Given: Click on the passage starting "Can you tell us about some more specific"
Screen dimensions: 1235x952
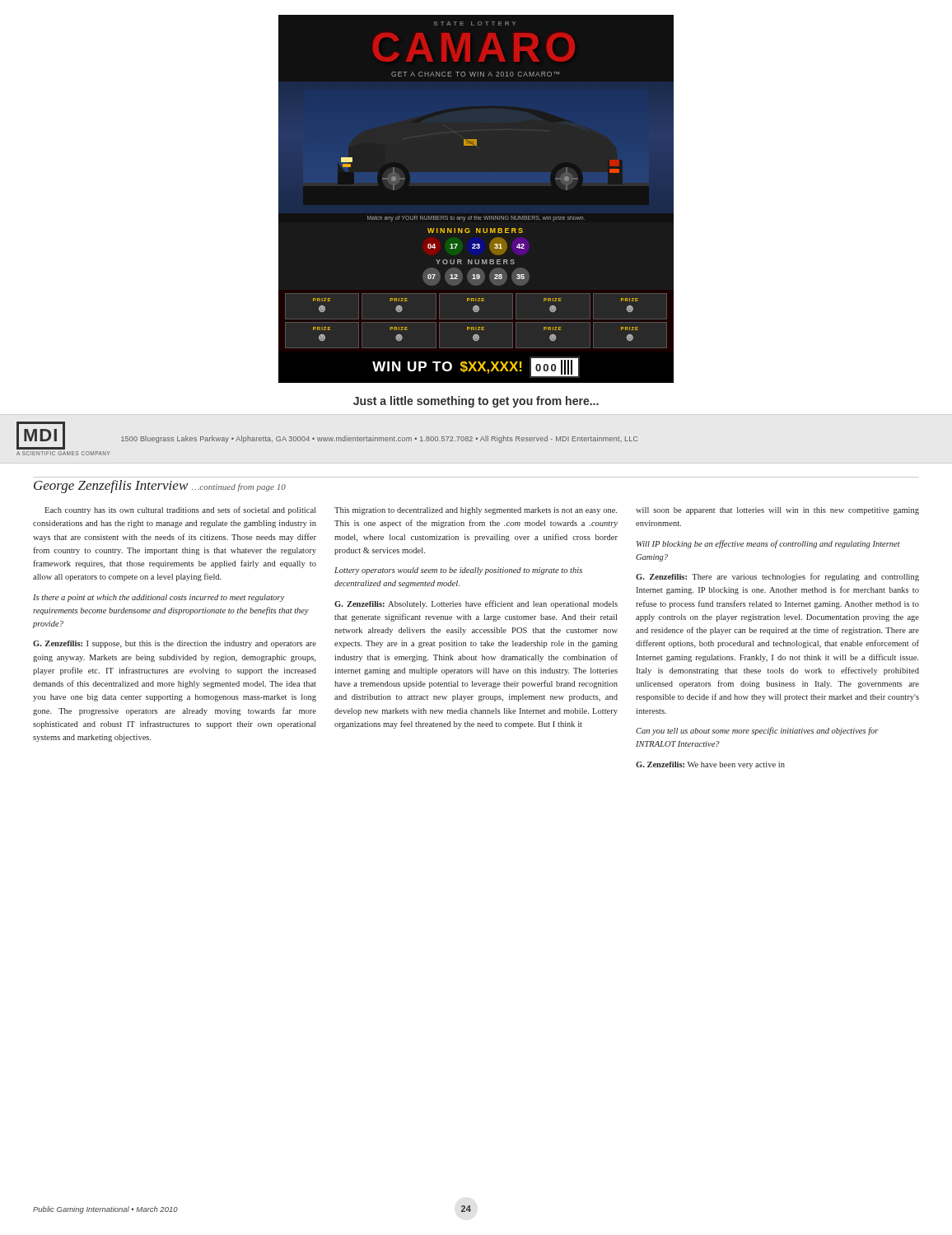Looking at the screenshot, I should coord(777,738).
